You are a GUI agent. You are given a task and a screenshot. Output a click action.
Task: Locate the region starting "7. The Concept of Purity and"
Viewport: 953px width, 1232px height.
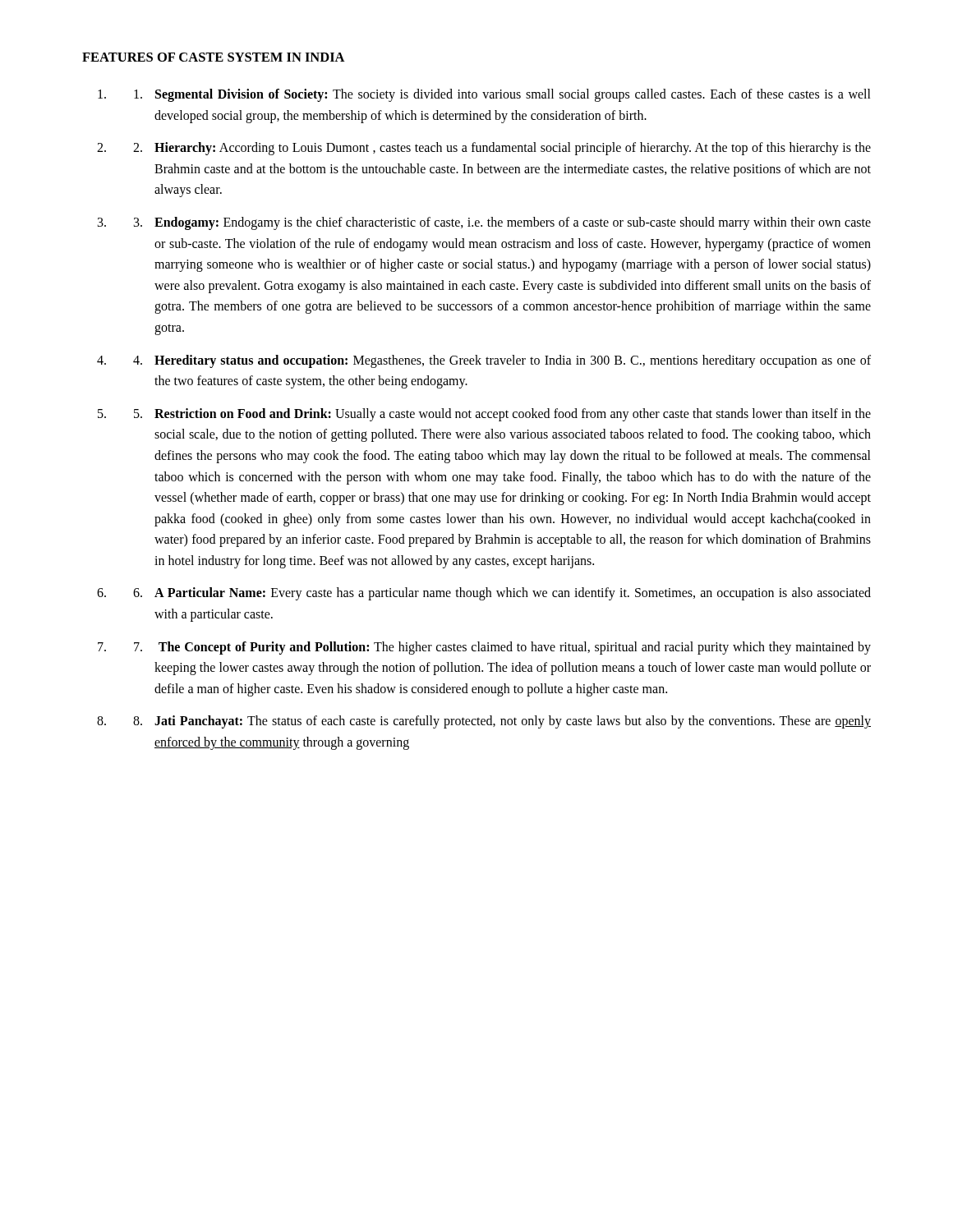[495, 668]
